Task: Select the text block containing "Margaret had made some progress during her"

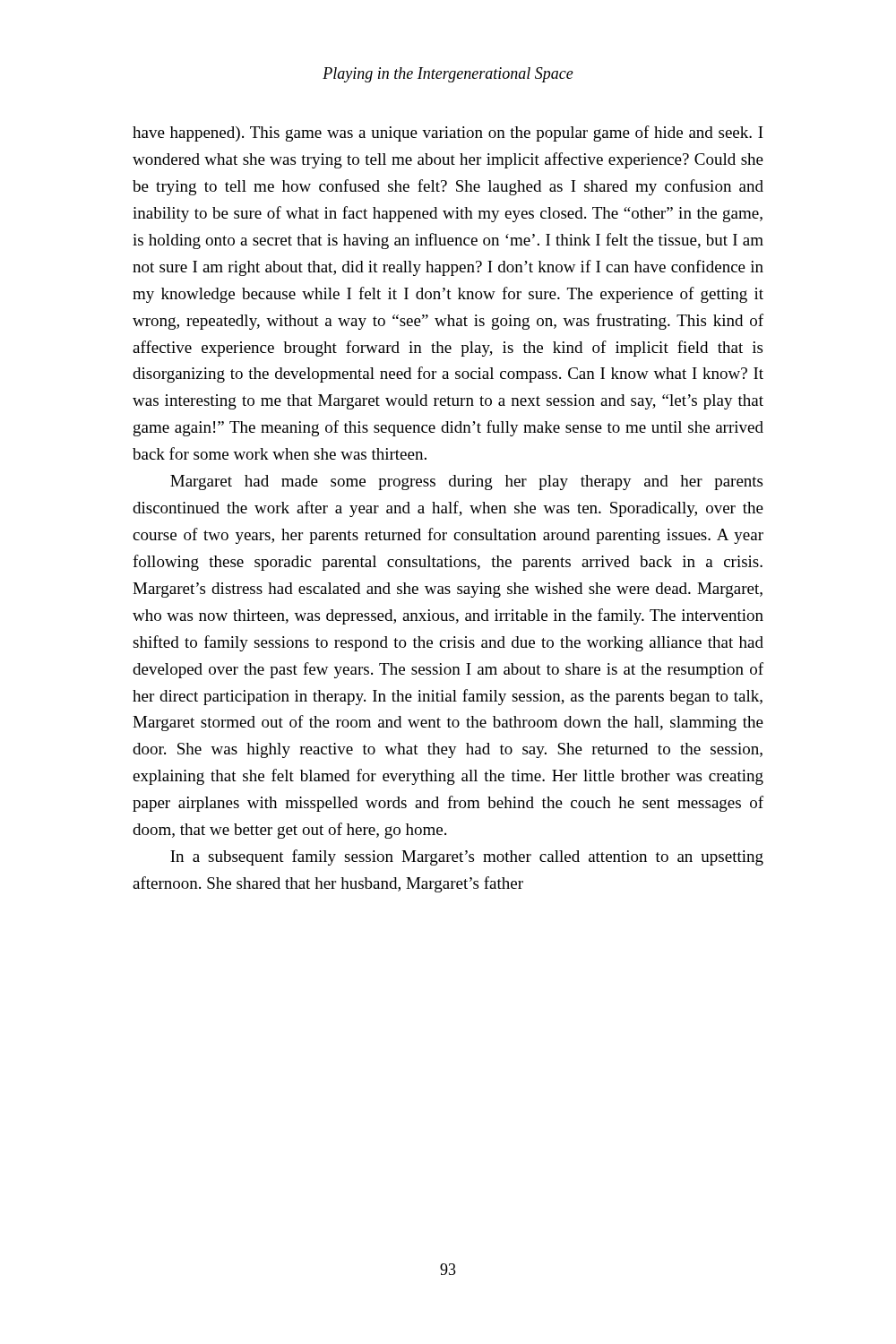Action: point(448,656)
